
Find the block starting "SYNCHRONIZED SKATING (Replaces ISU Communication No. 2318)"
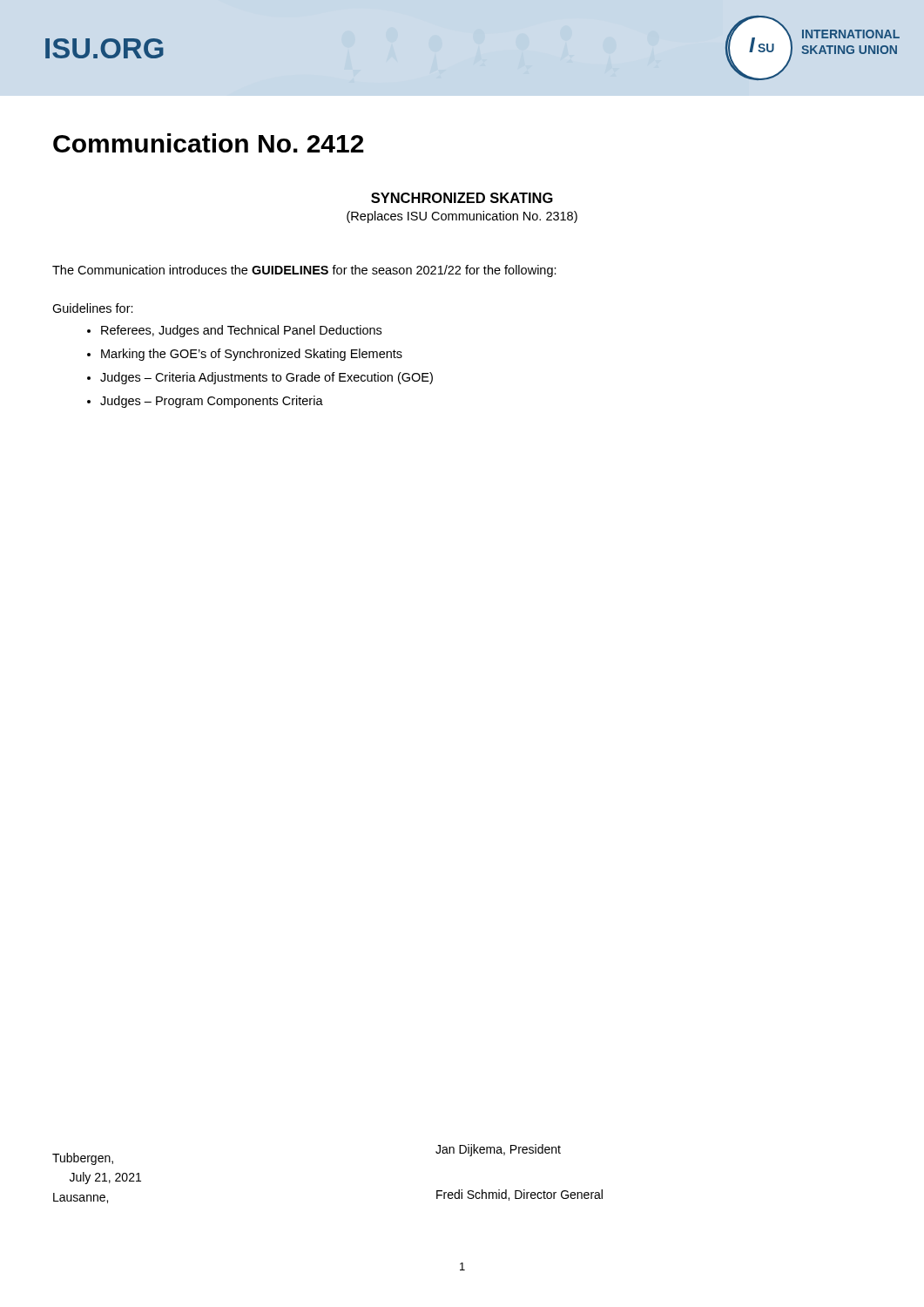[x=462, y=207]
